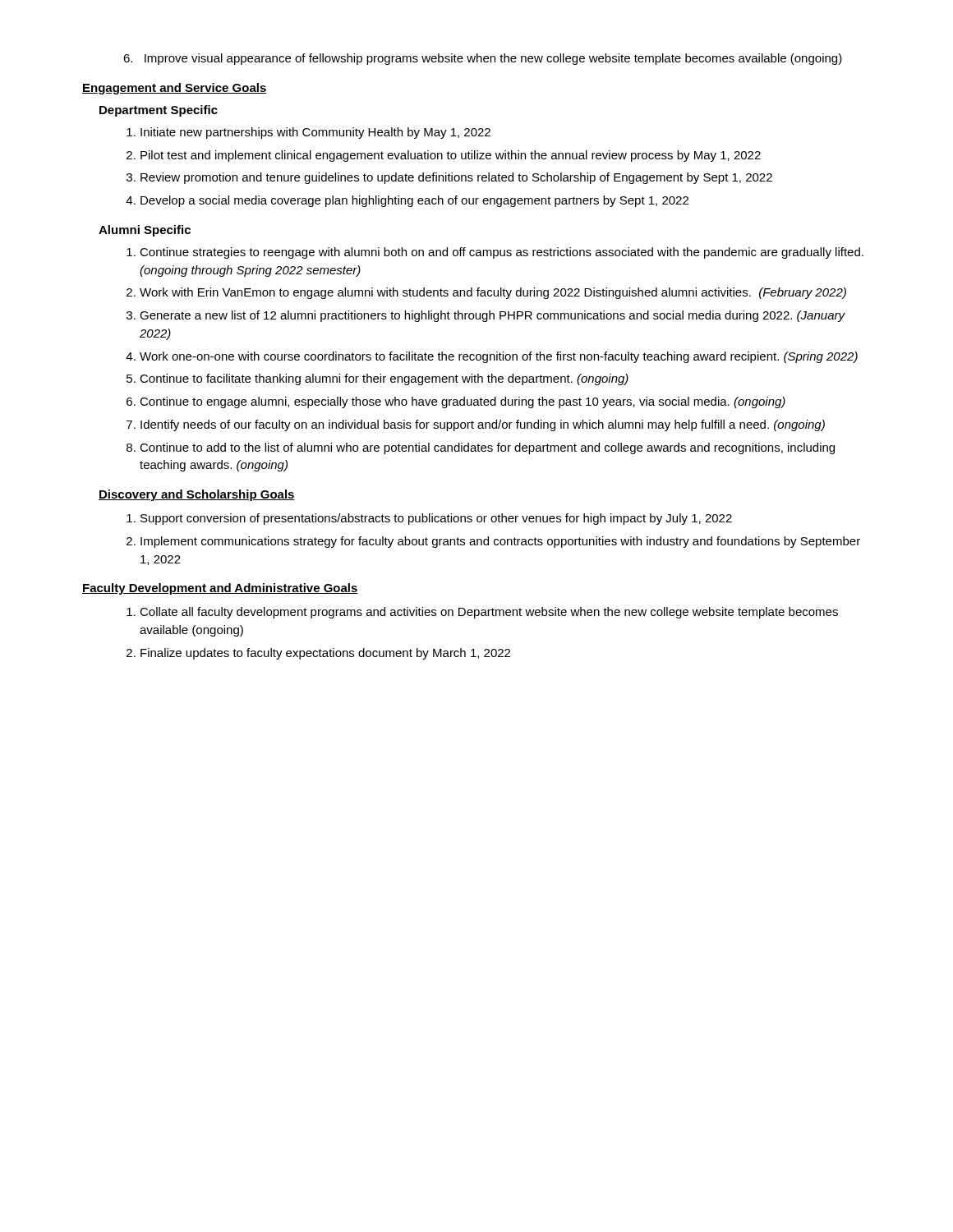The height and width of the screenshot is (1232, 953).
Task: Select the block starting "Work with Erin VanEmon to engage"
Action: pos(505,293)
